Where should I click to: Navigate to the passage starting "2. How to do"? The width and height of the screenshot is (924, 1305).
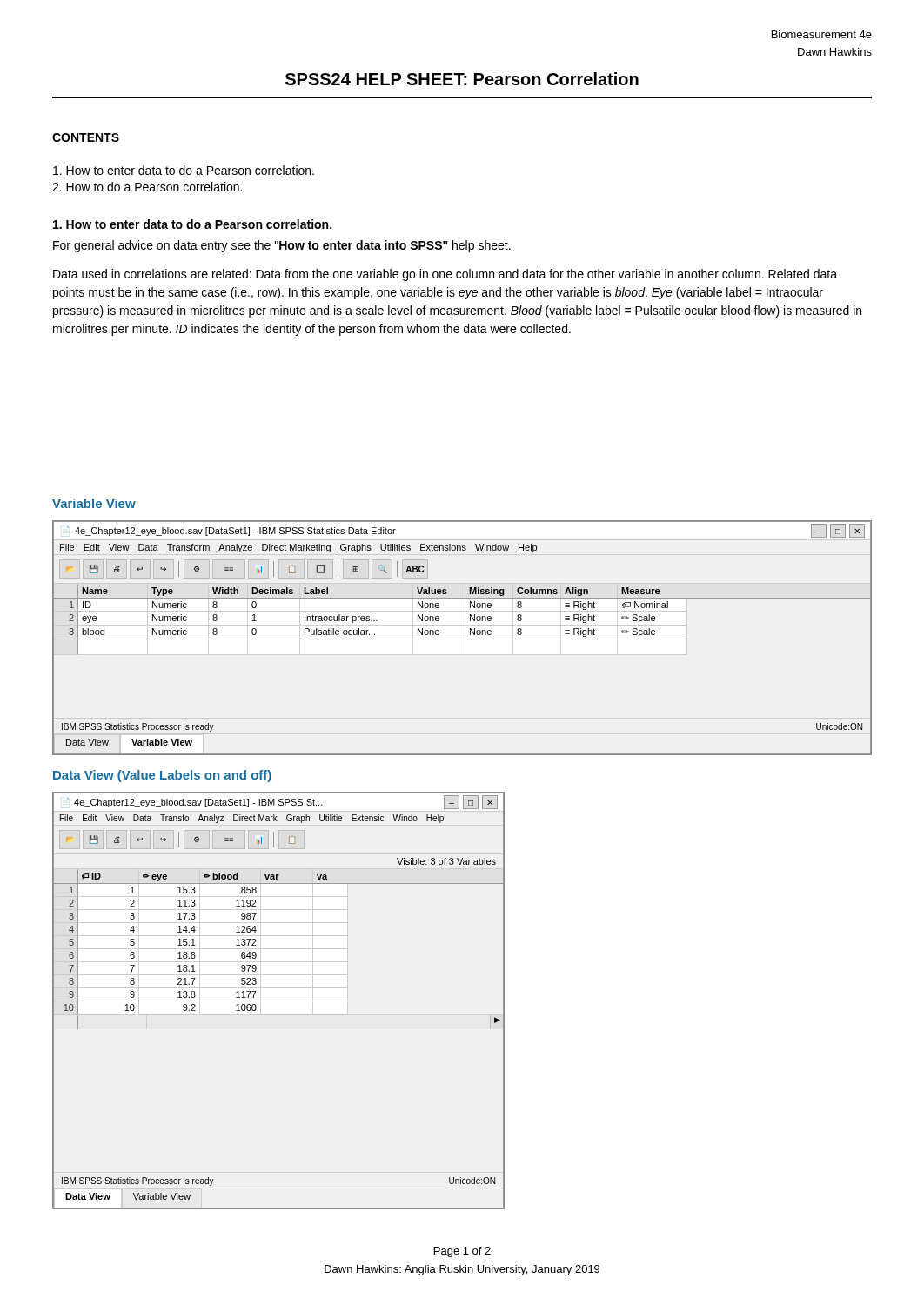point(148,187)
